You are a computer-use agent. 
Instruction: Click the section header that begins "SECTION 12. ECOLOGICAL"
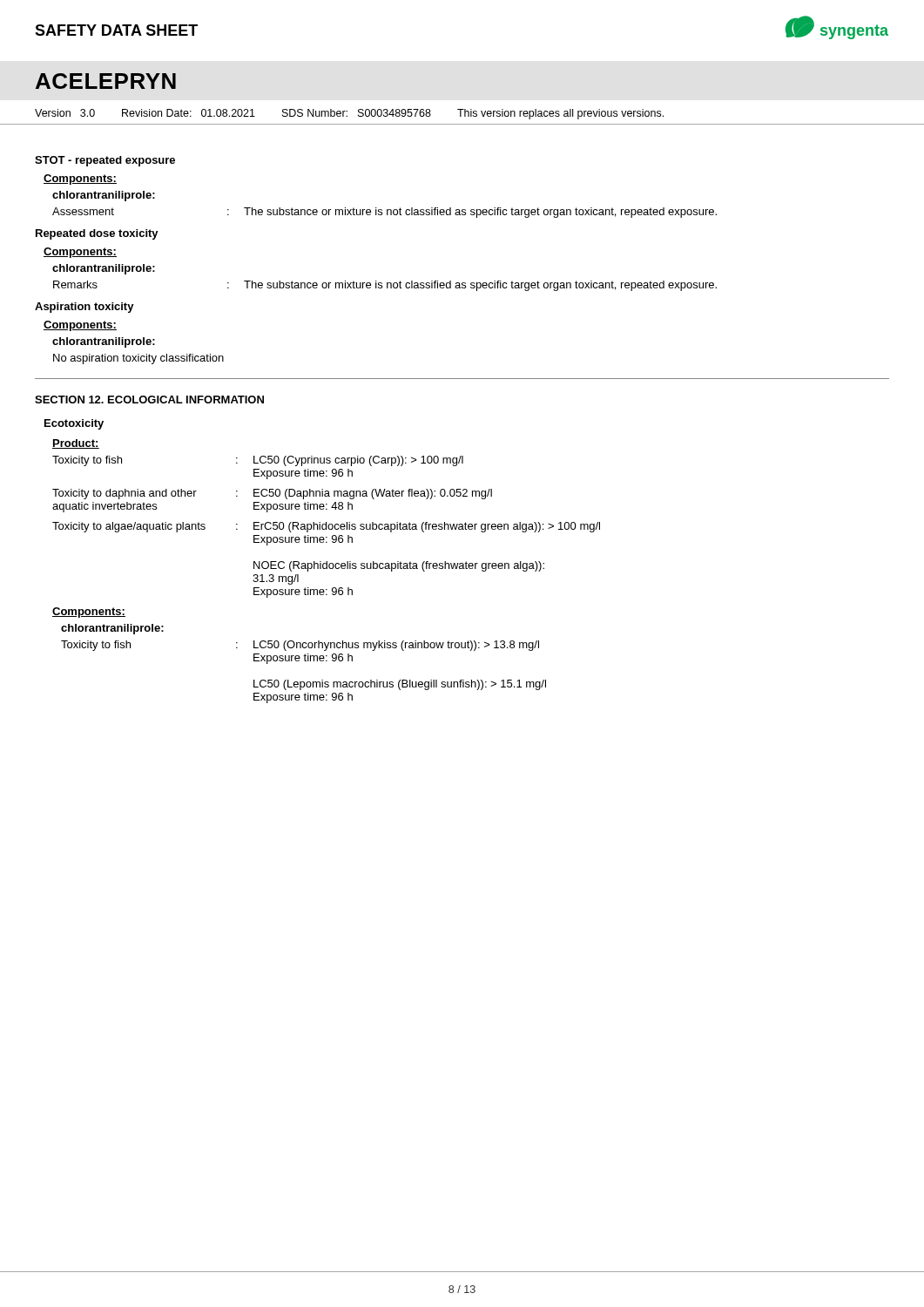[x=150, y=400]
